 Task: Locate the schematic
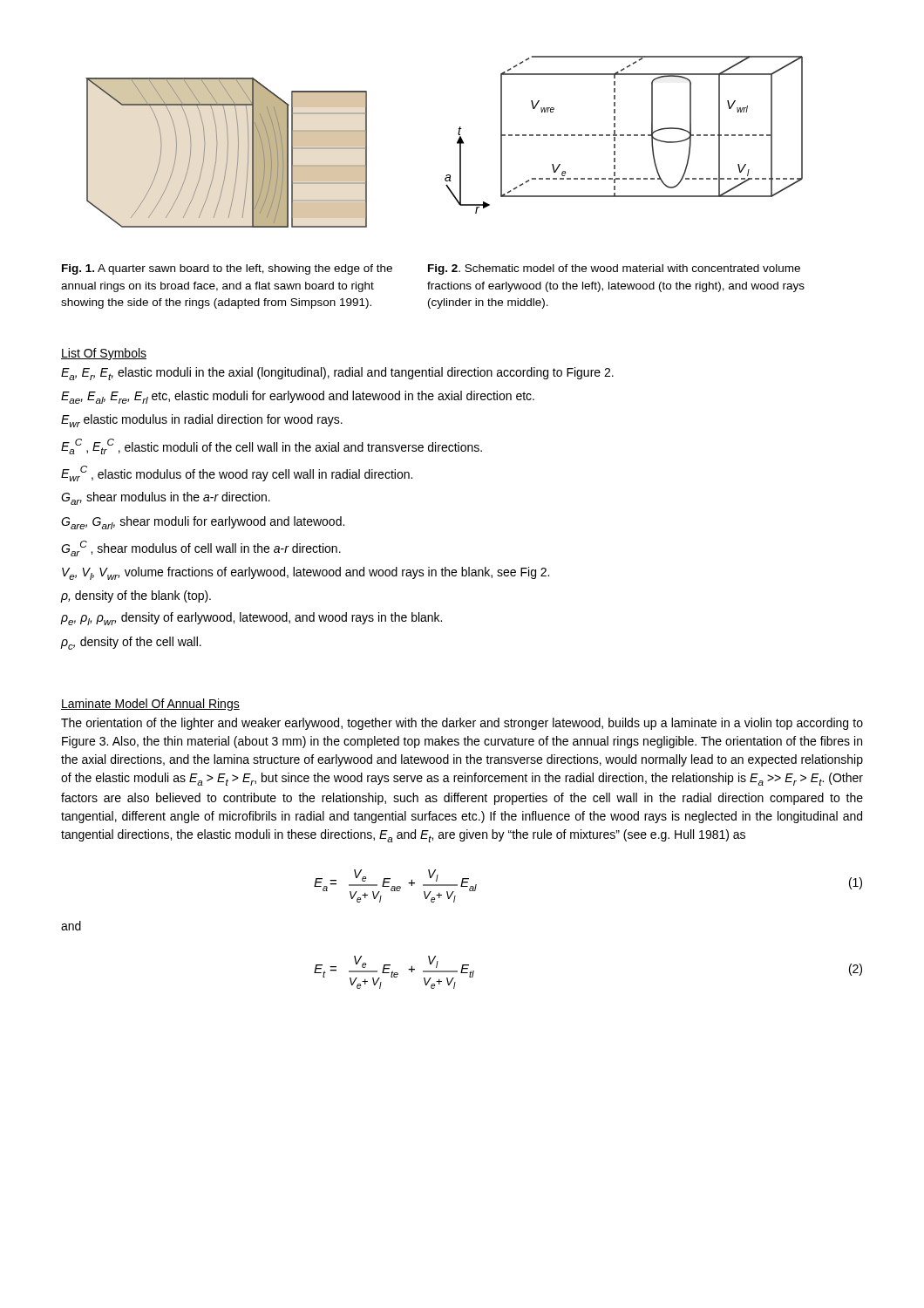tap(636, 144)
